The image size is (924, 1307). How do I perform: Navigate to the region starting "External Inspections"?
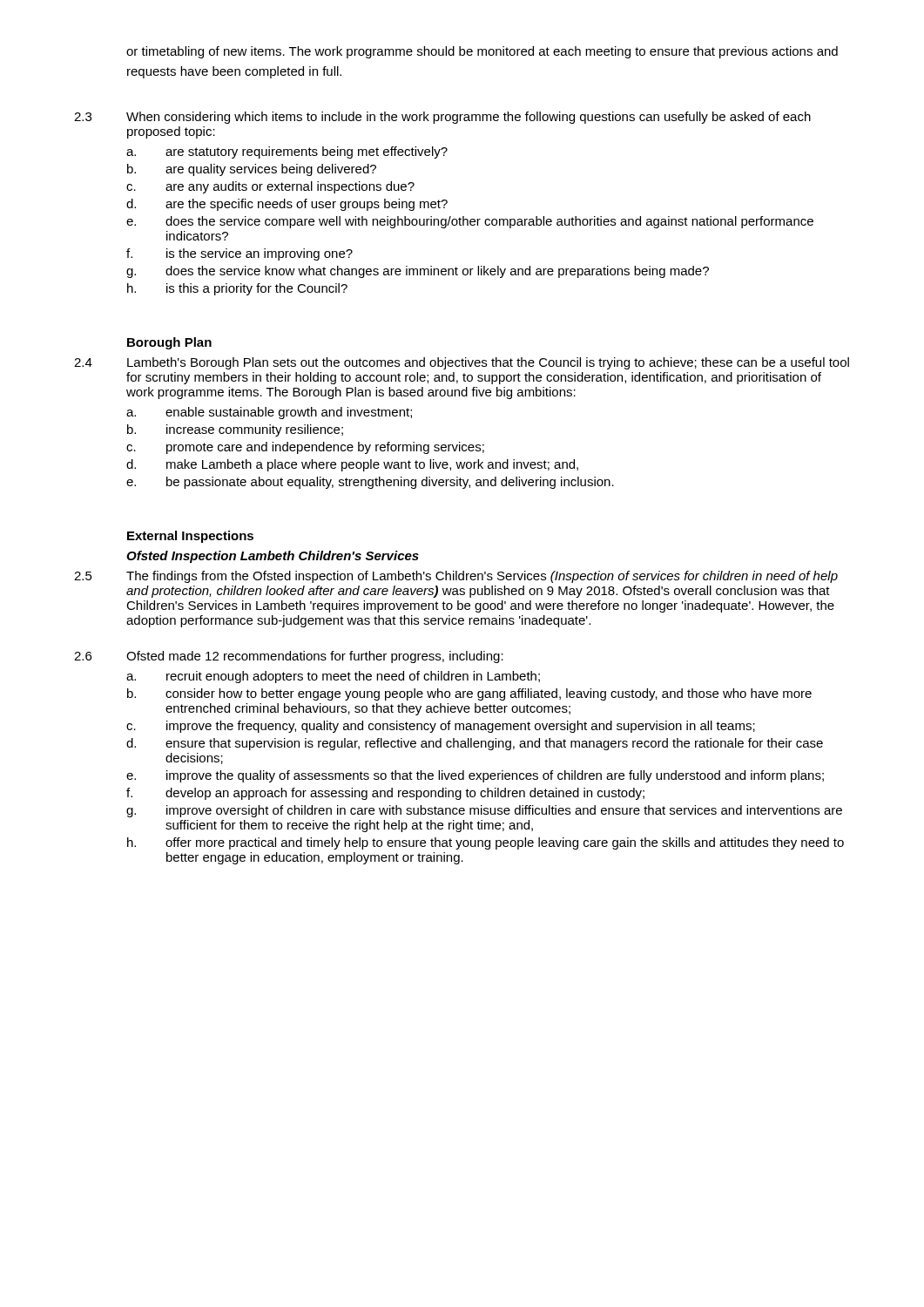190,535
